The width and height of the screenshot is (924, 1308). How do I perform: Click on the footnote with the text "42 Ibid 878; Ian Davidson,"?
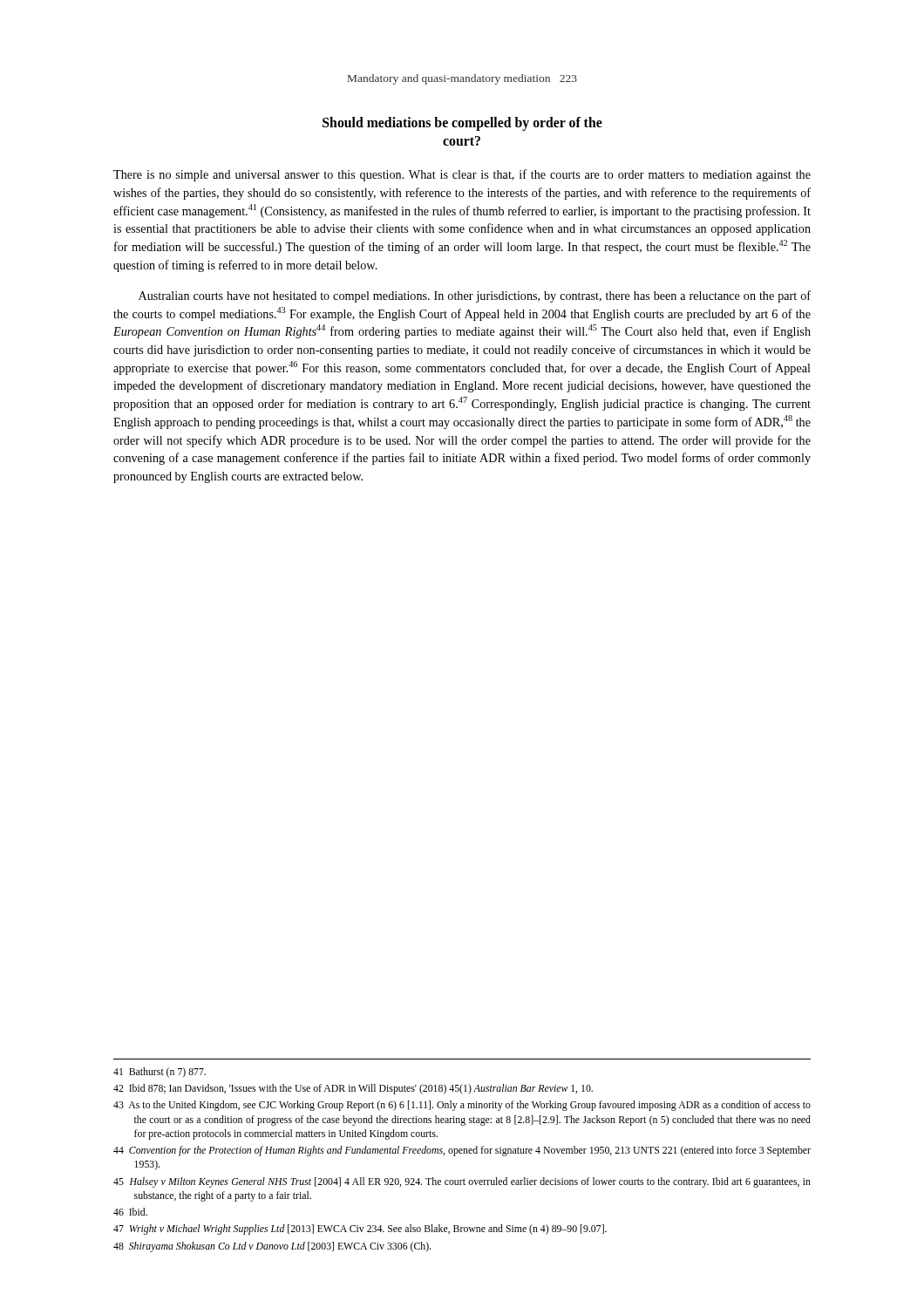pos(353,1088)
